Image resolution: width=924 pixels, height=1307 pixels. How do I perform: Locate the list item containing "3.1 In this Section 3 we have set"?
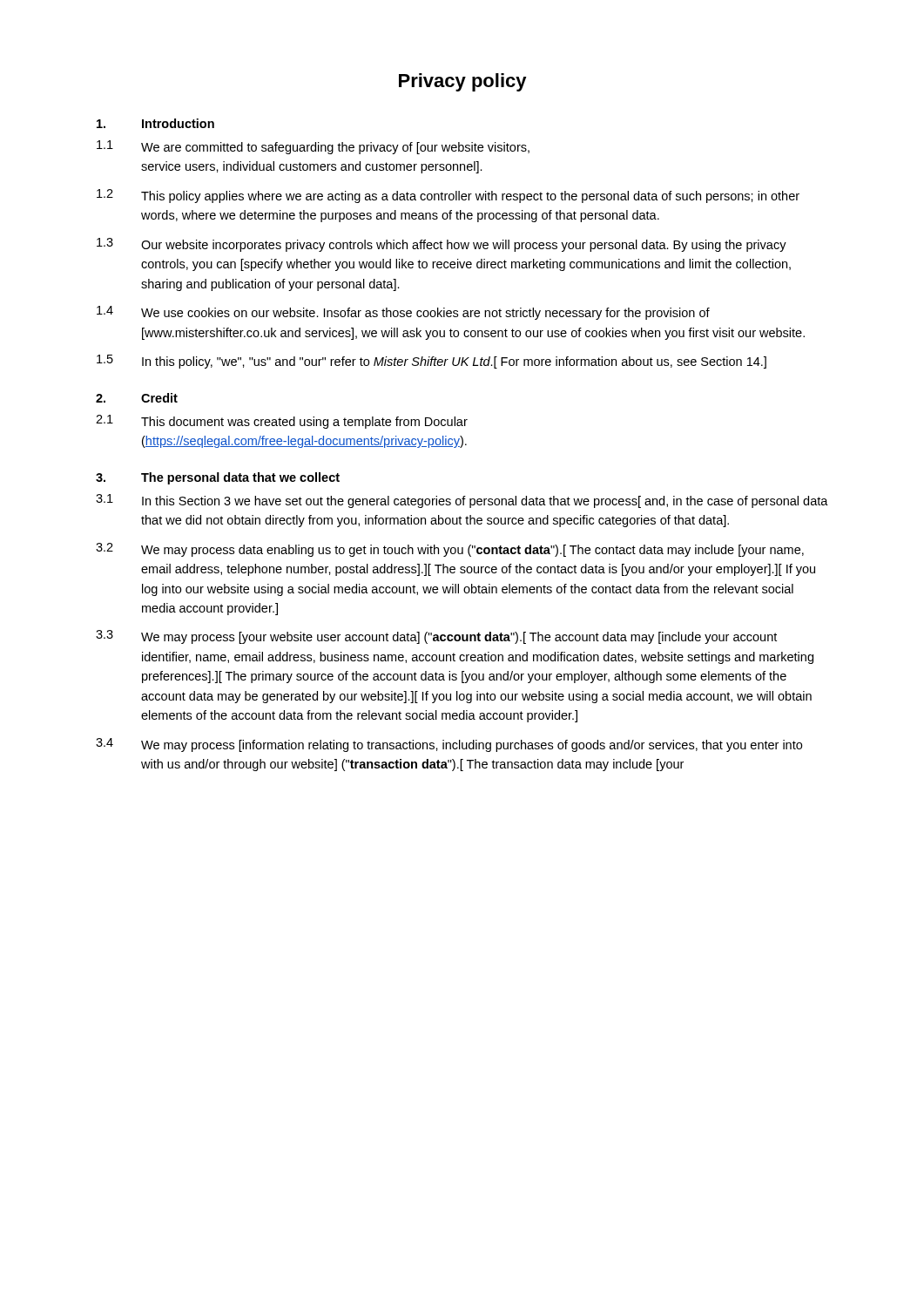462,511
